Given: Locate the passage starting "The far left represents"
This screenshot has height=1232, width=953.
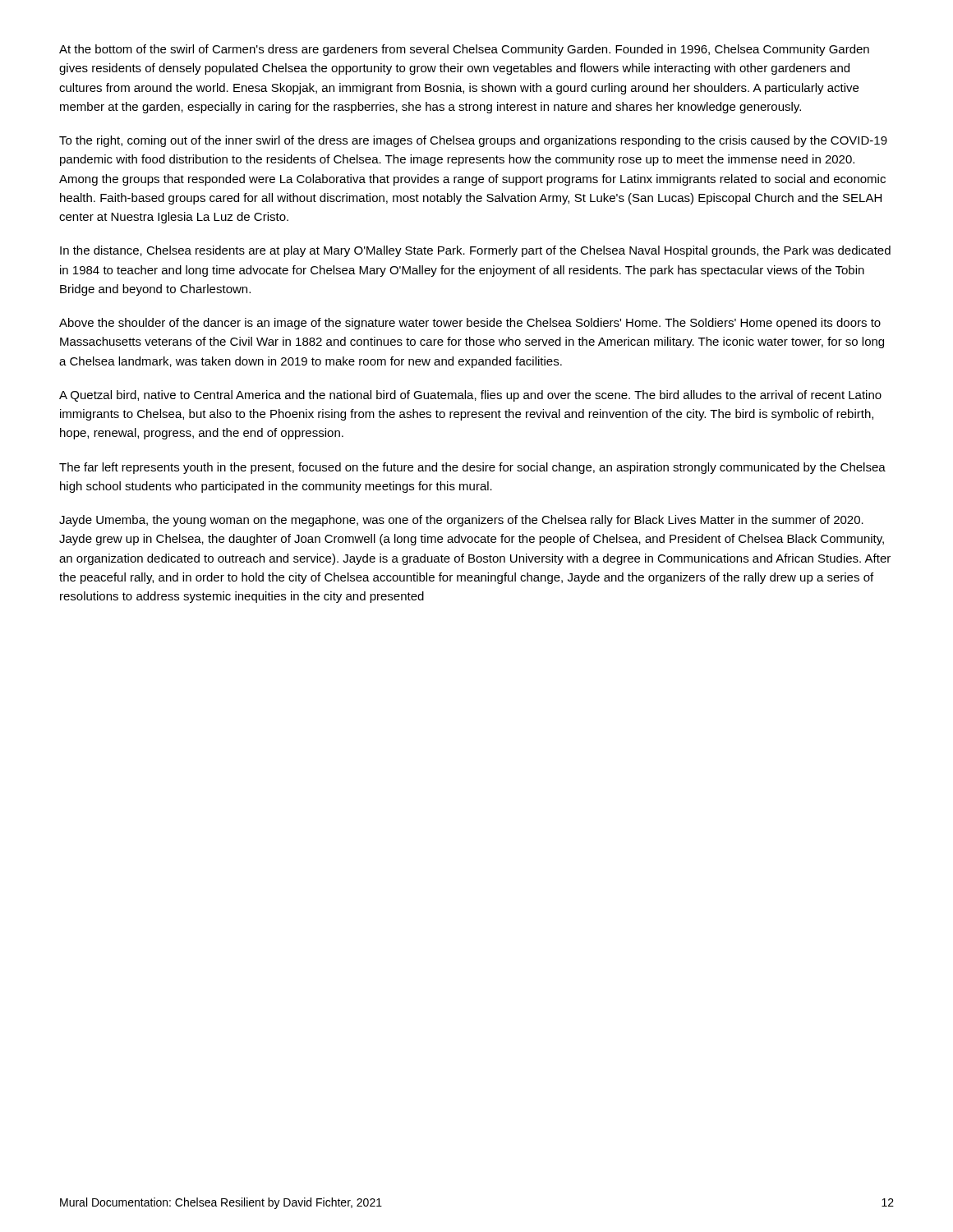Looking at the screenshot, I should (x=472, y=476).
